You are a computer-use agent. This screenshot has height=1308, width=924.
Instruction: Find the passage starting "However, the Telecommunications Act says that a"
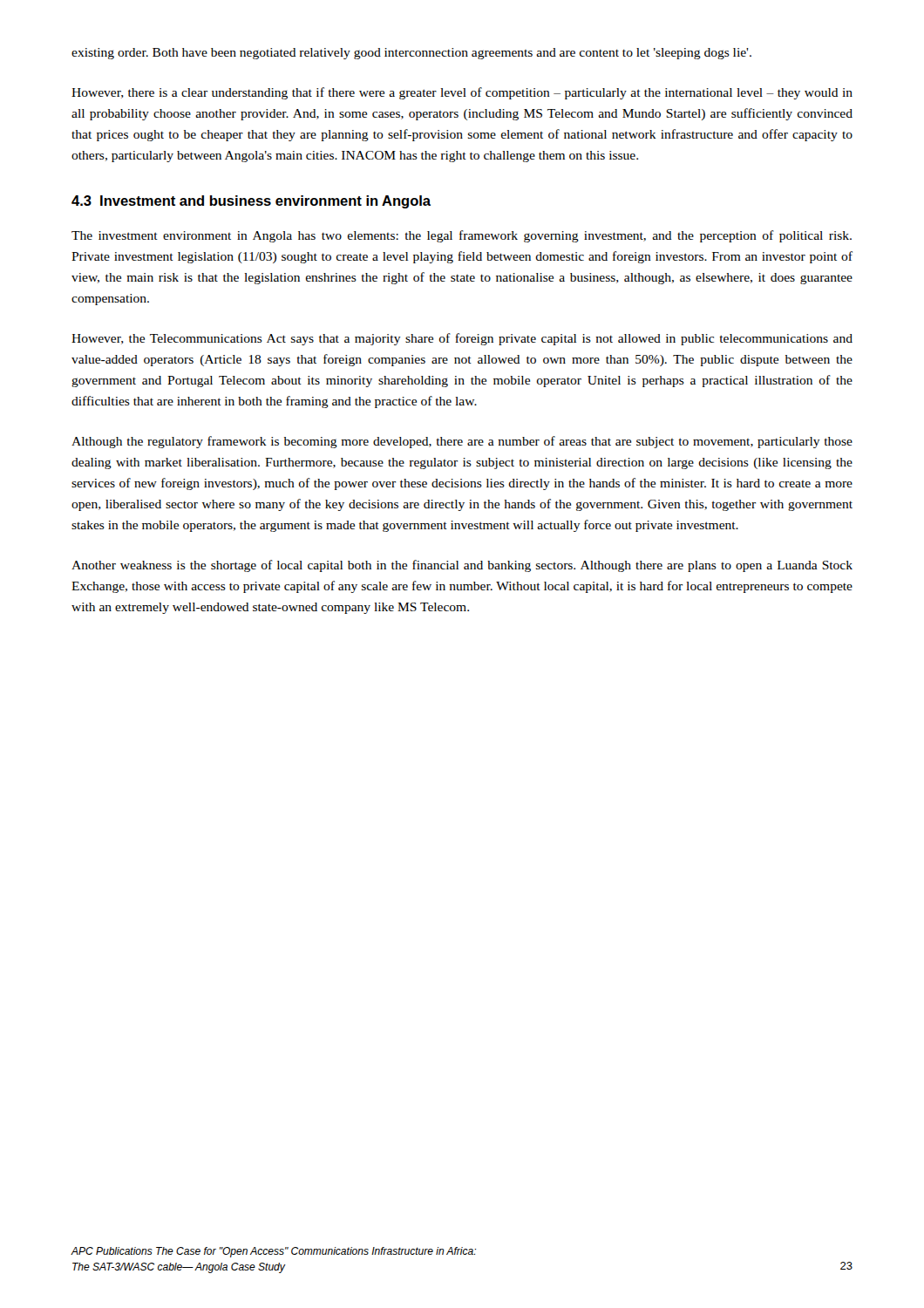pos(462,369)
